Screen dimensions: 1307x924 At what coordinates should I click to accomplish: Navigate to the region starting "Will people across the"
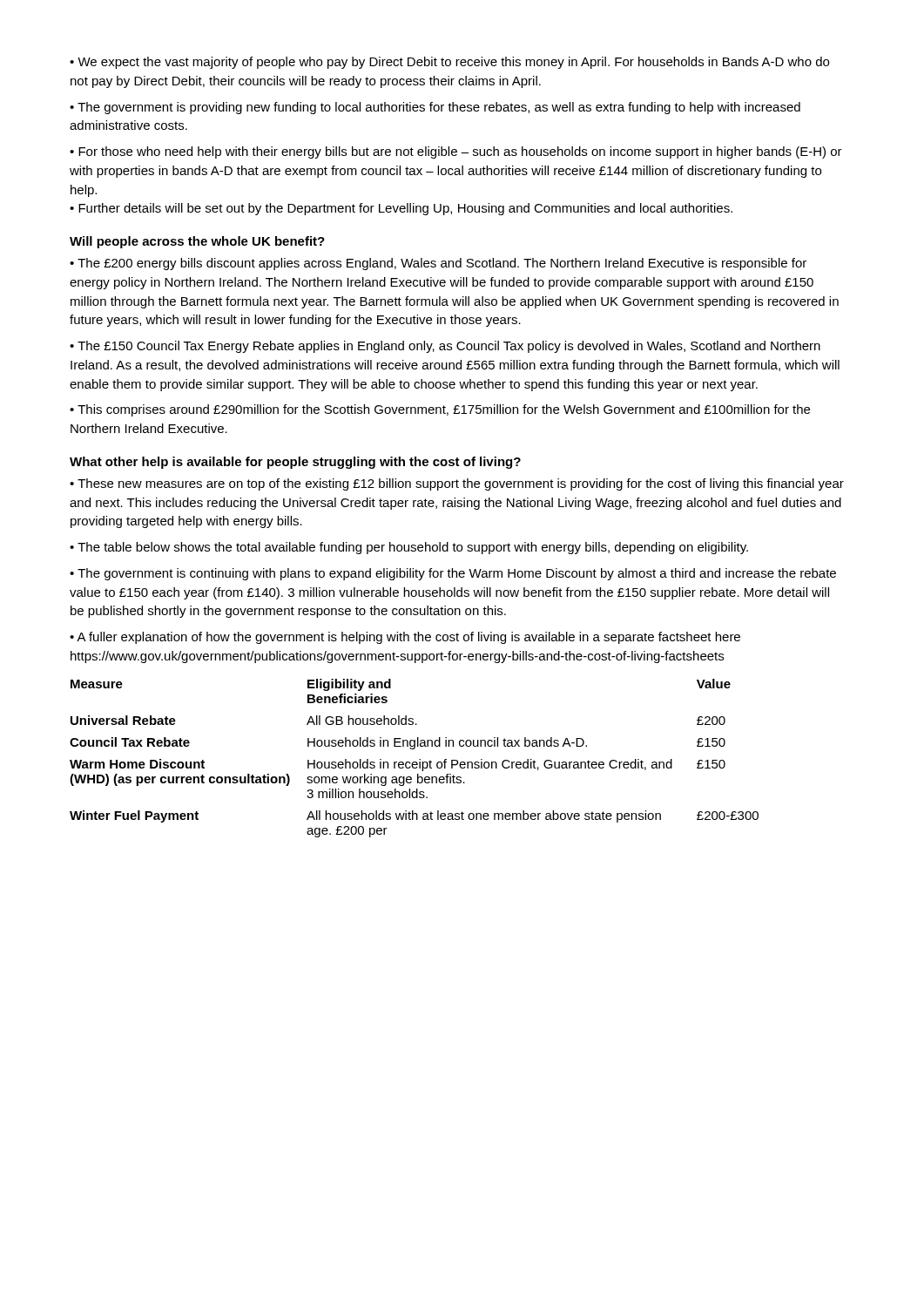point(197,241)
